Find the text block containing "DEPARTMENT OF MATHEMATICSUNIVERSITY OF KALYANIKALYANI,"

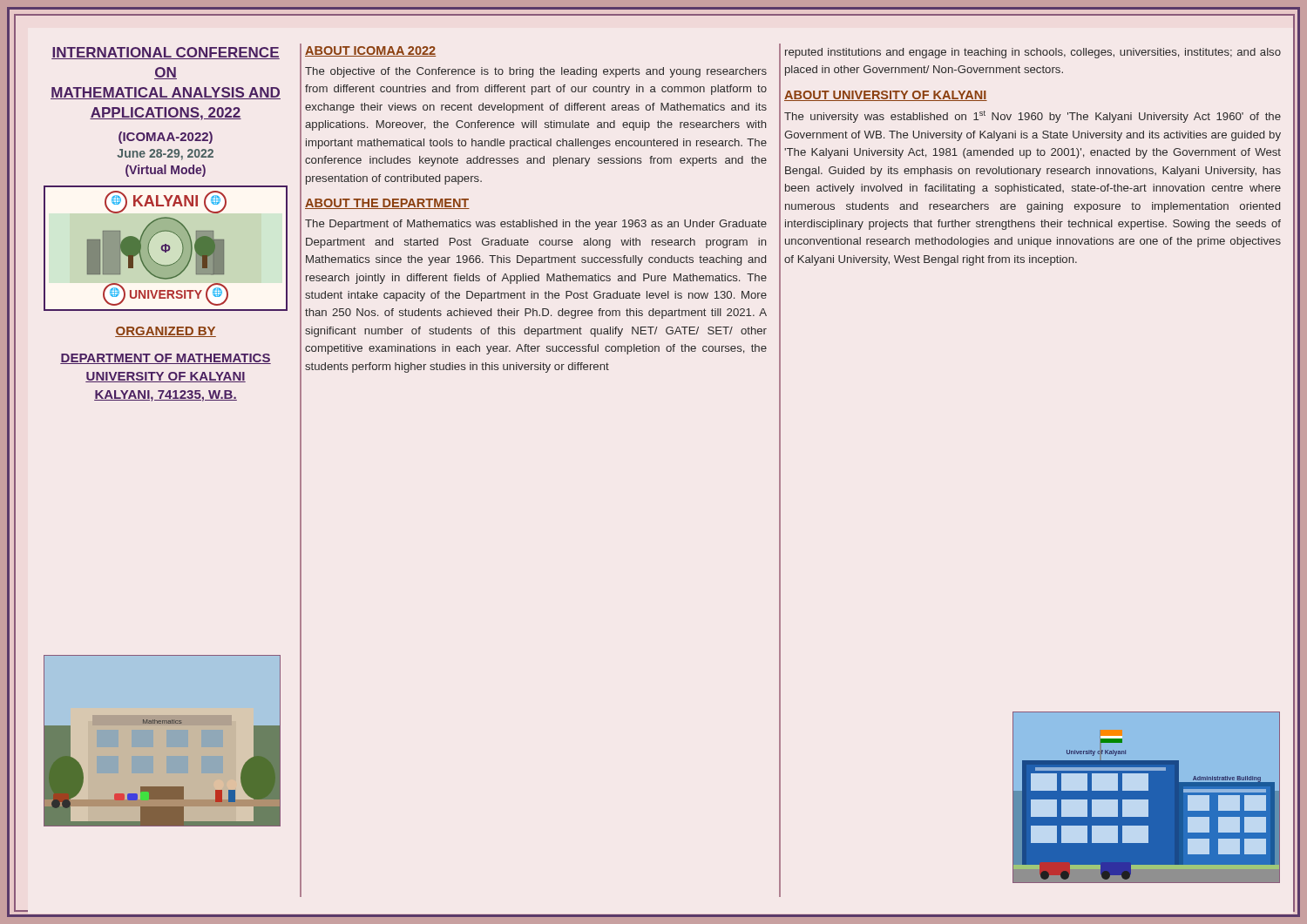coord(166,376)
